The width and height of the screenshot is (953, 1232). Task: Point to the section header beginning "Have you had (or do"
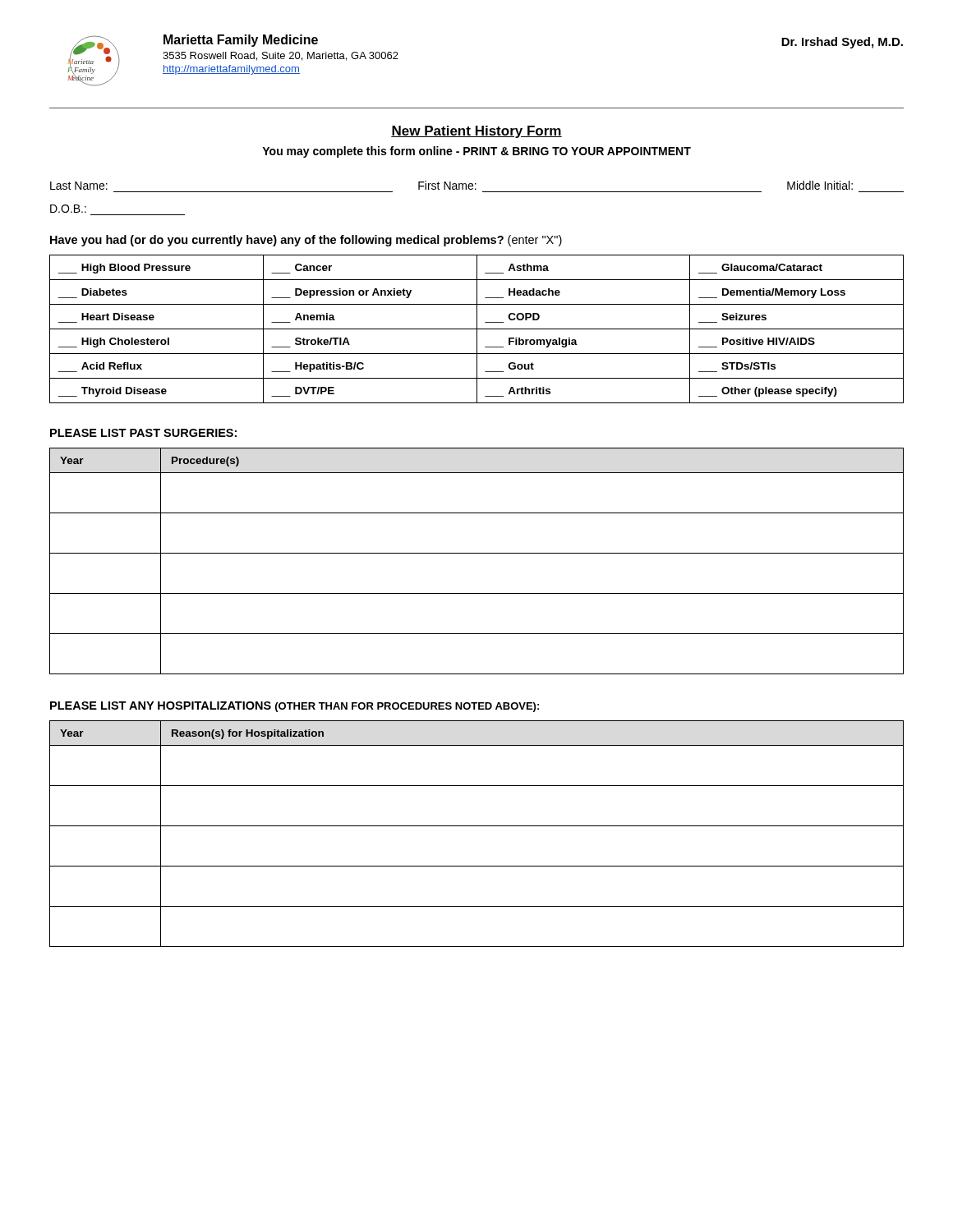[x=306, y=240]
